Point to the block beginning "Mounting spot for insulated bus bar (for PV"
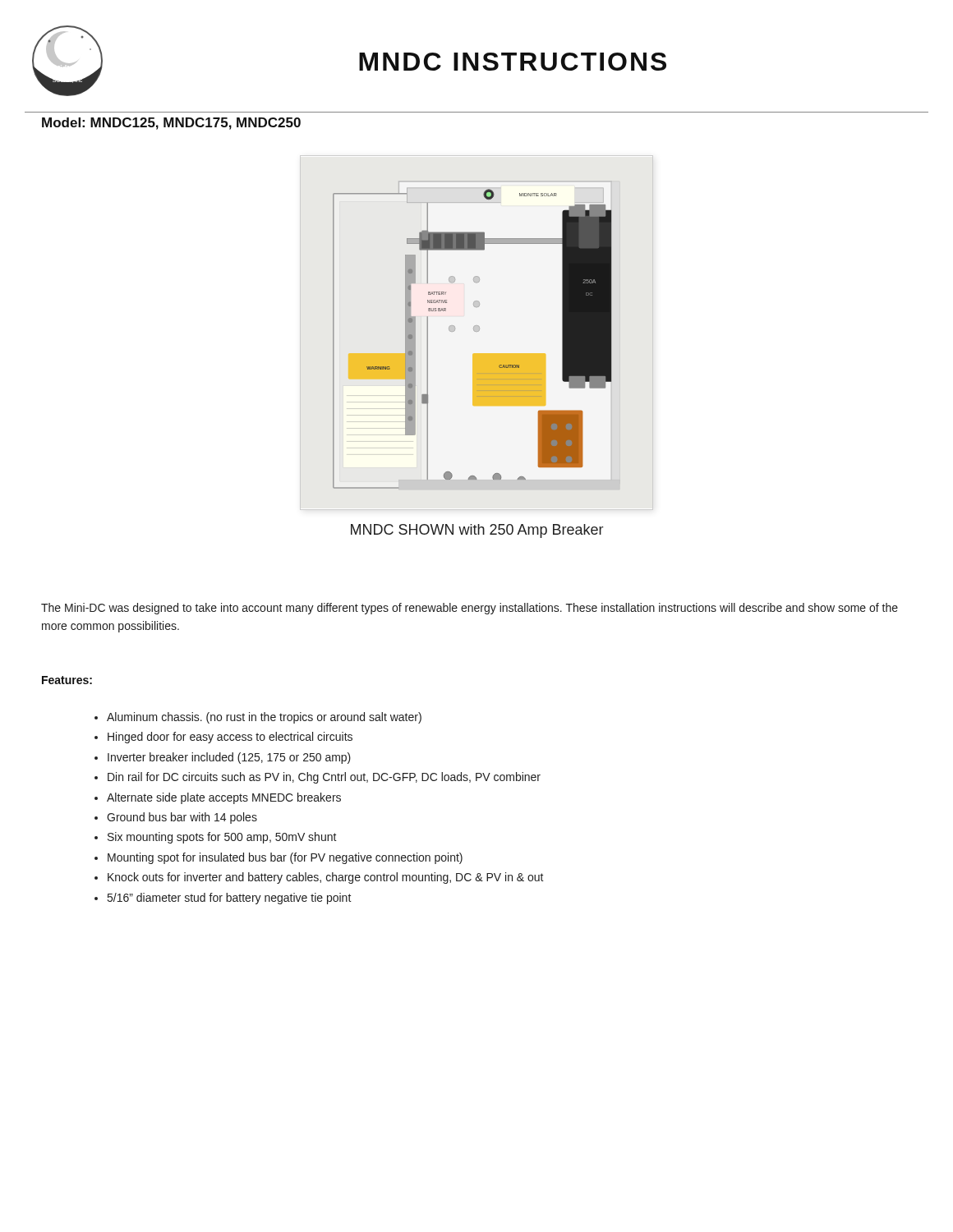This screenshot has height=1232, width=953. tap(285, 857)
